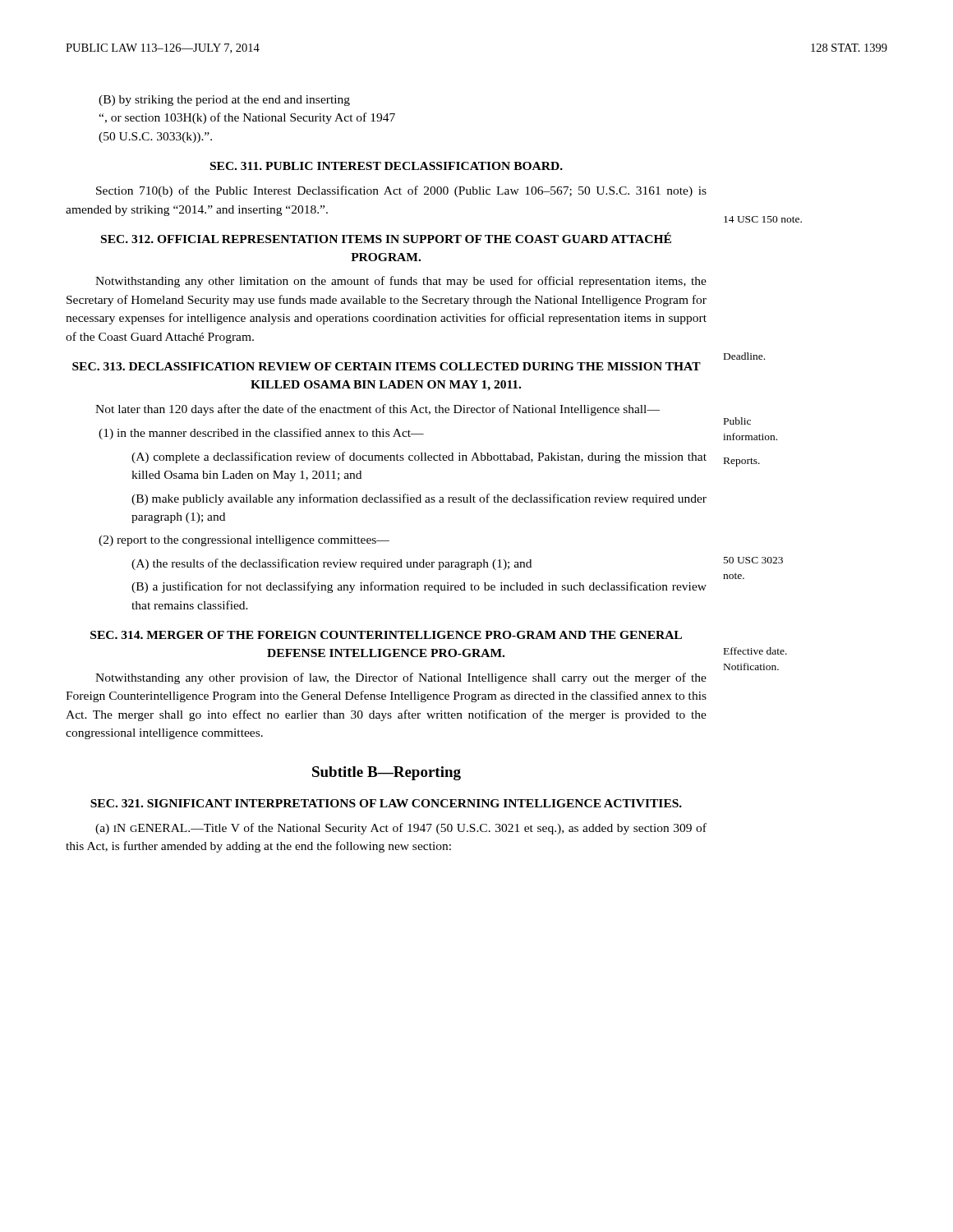
Task: Point to the text block starting "(B) make publicly available any information declassified as"
Action: [x=419, y=508]
